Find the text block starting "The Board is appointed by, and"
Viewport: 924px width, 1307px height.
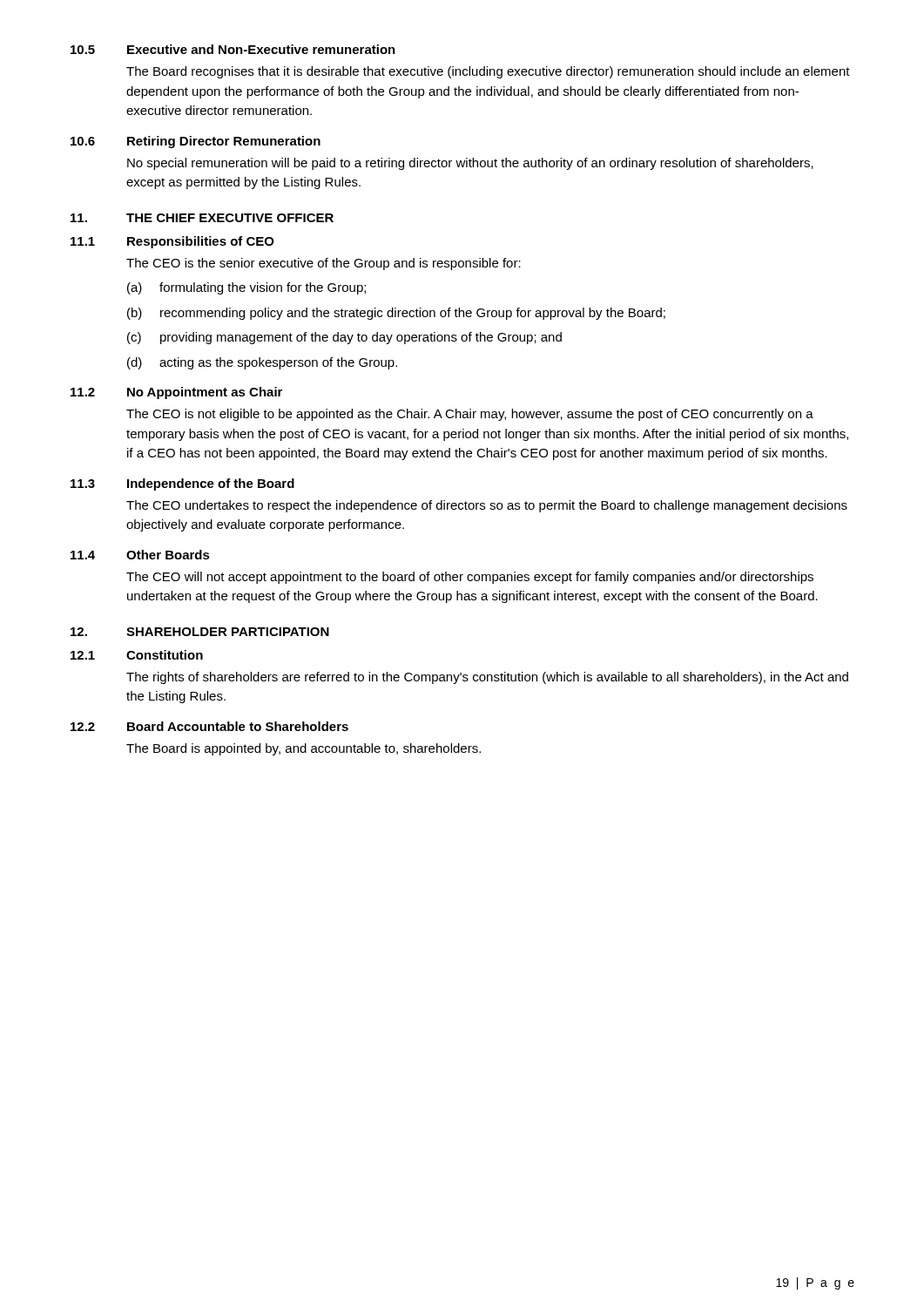(x=304, y=748)
